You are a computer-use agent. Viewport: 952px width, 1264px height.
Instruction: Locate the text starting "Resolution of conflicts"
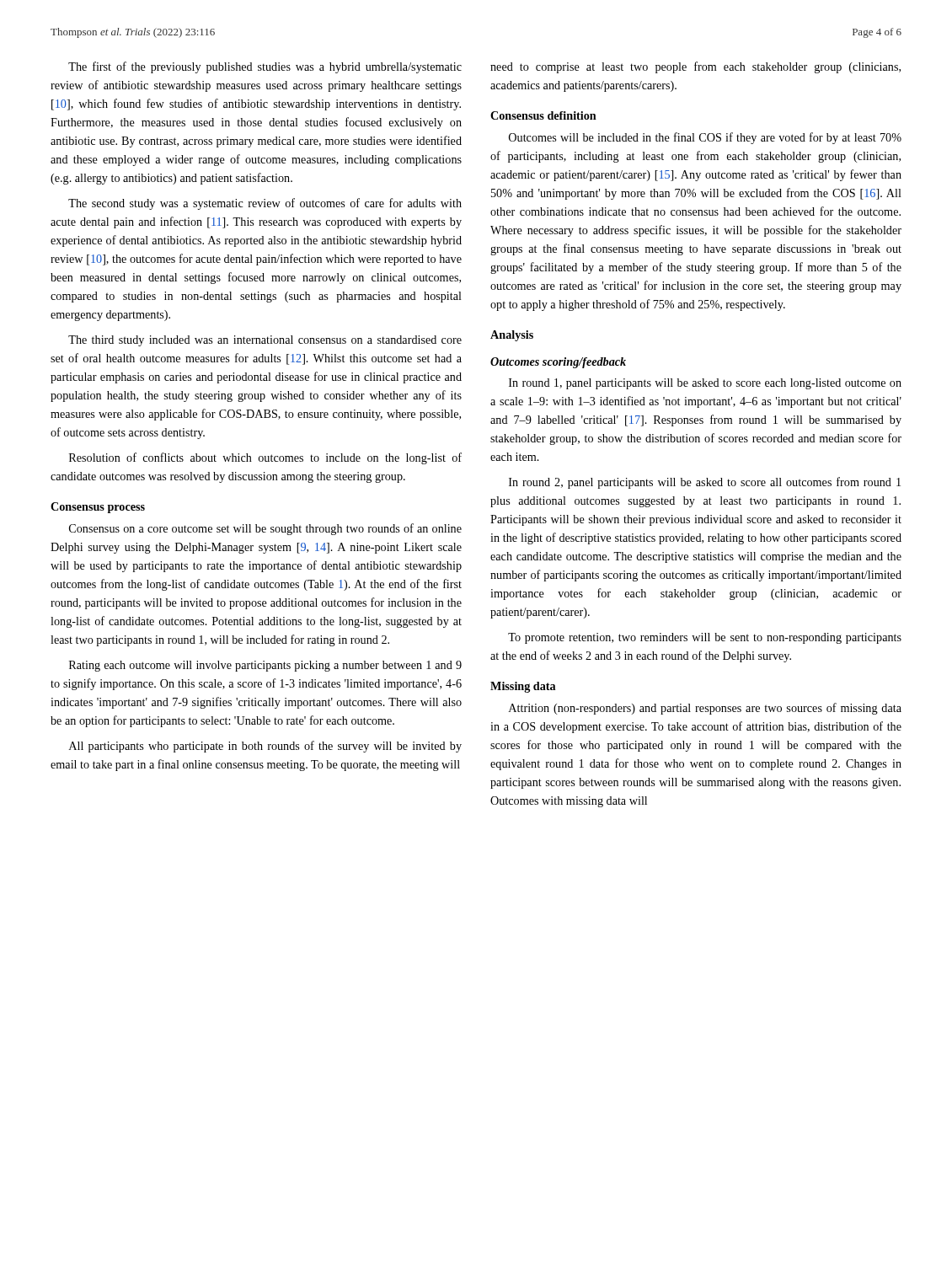tap(256, 467)
